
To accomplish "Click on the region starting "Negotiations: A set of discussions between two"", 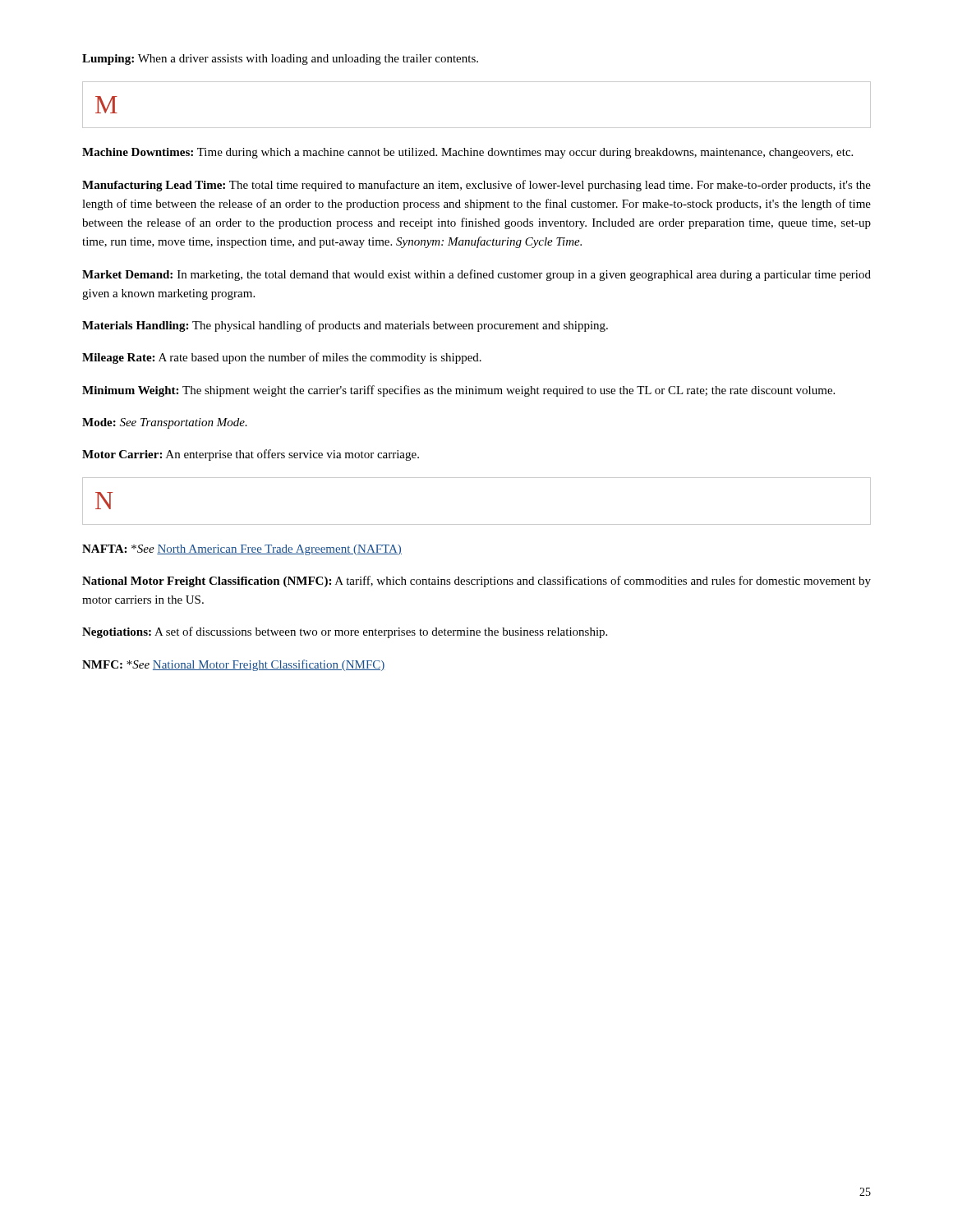I will point(345,632).
